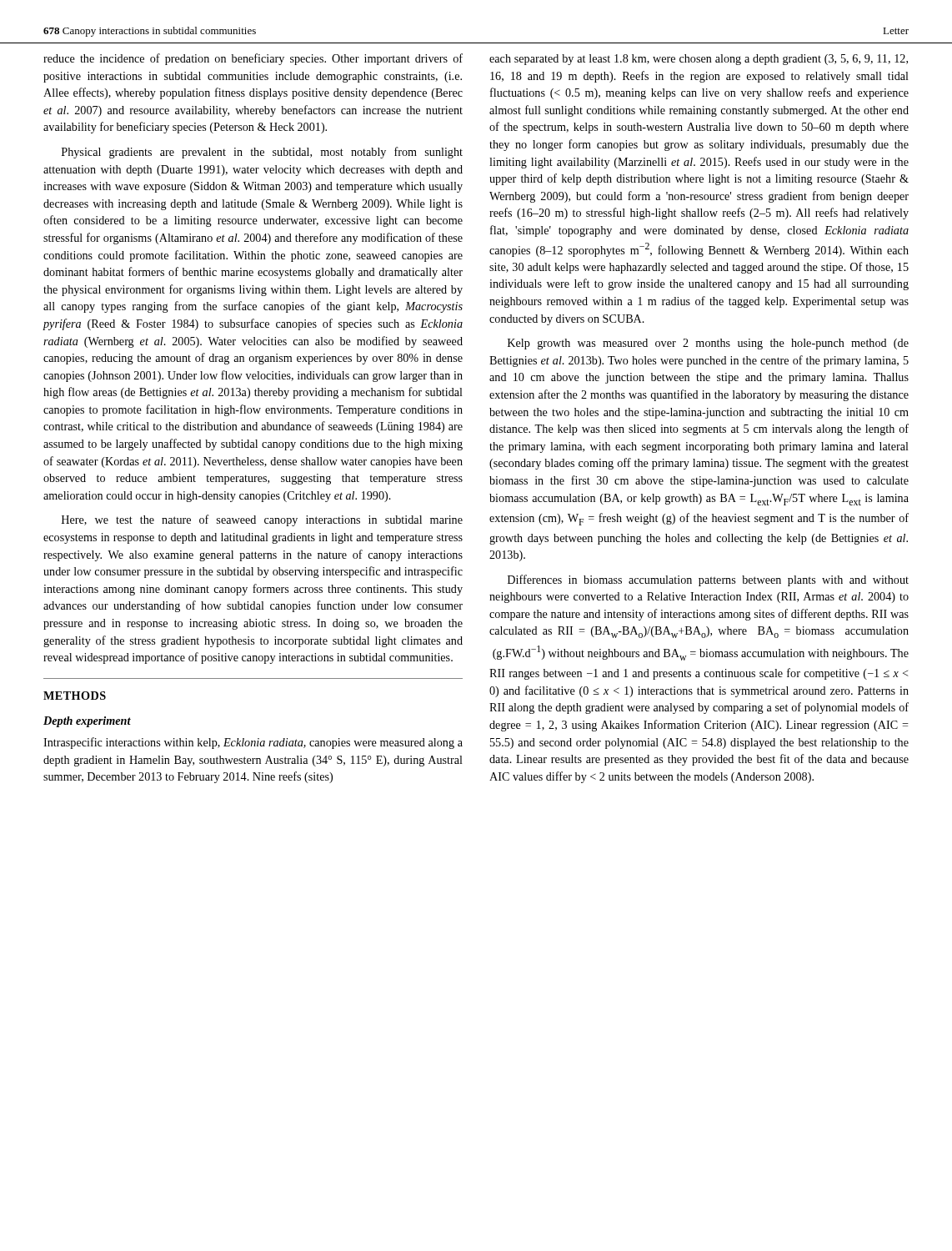Find "Depth experiment" on this page

tap(87, 722)
